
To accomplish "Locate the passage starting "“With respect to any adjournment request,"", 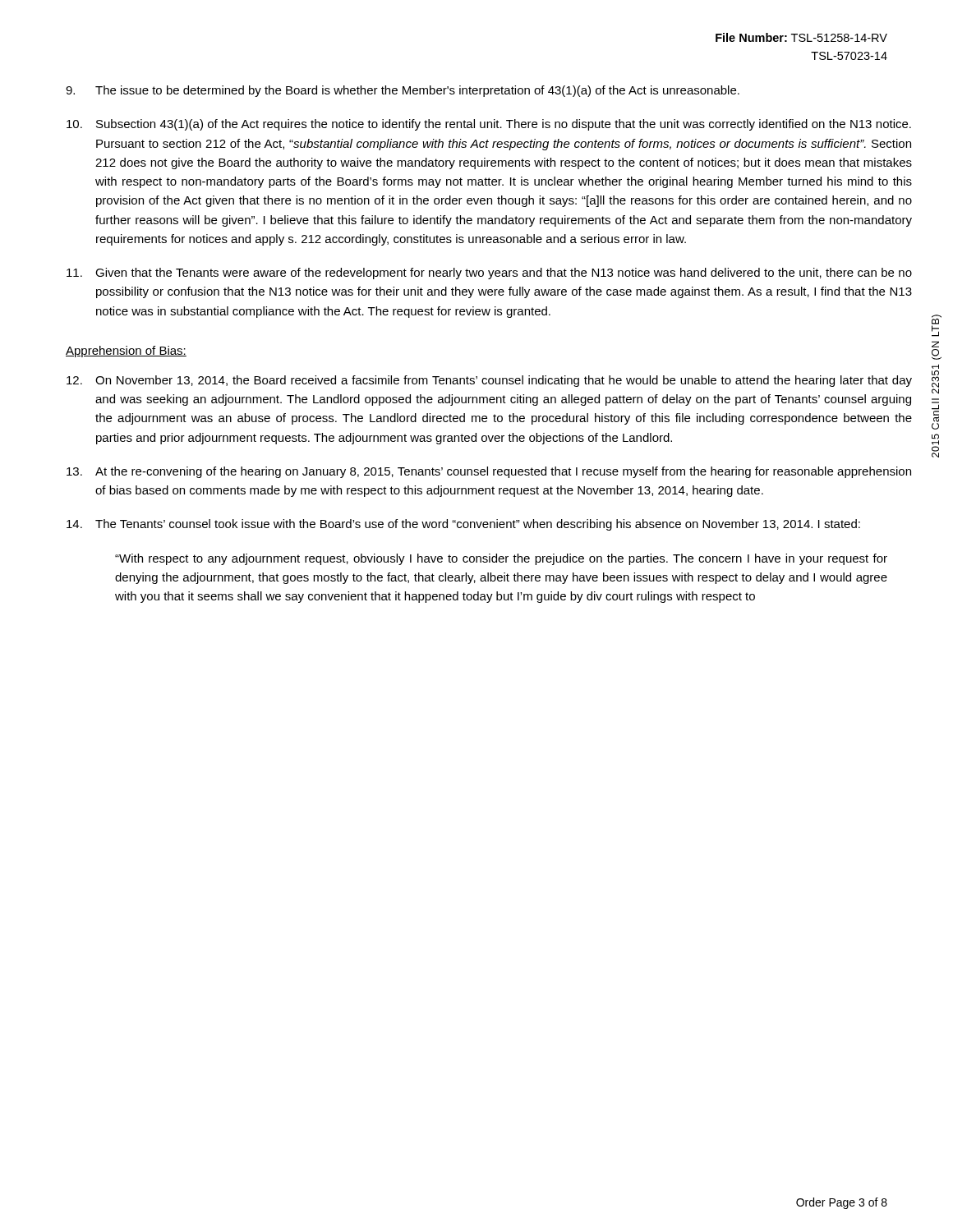I will 501,577.
